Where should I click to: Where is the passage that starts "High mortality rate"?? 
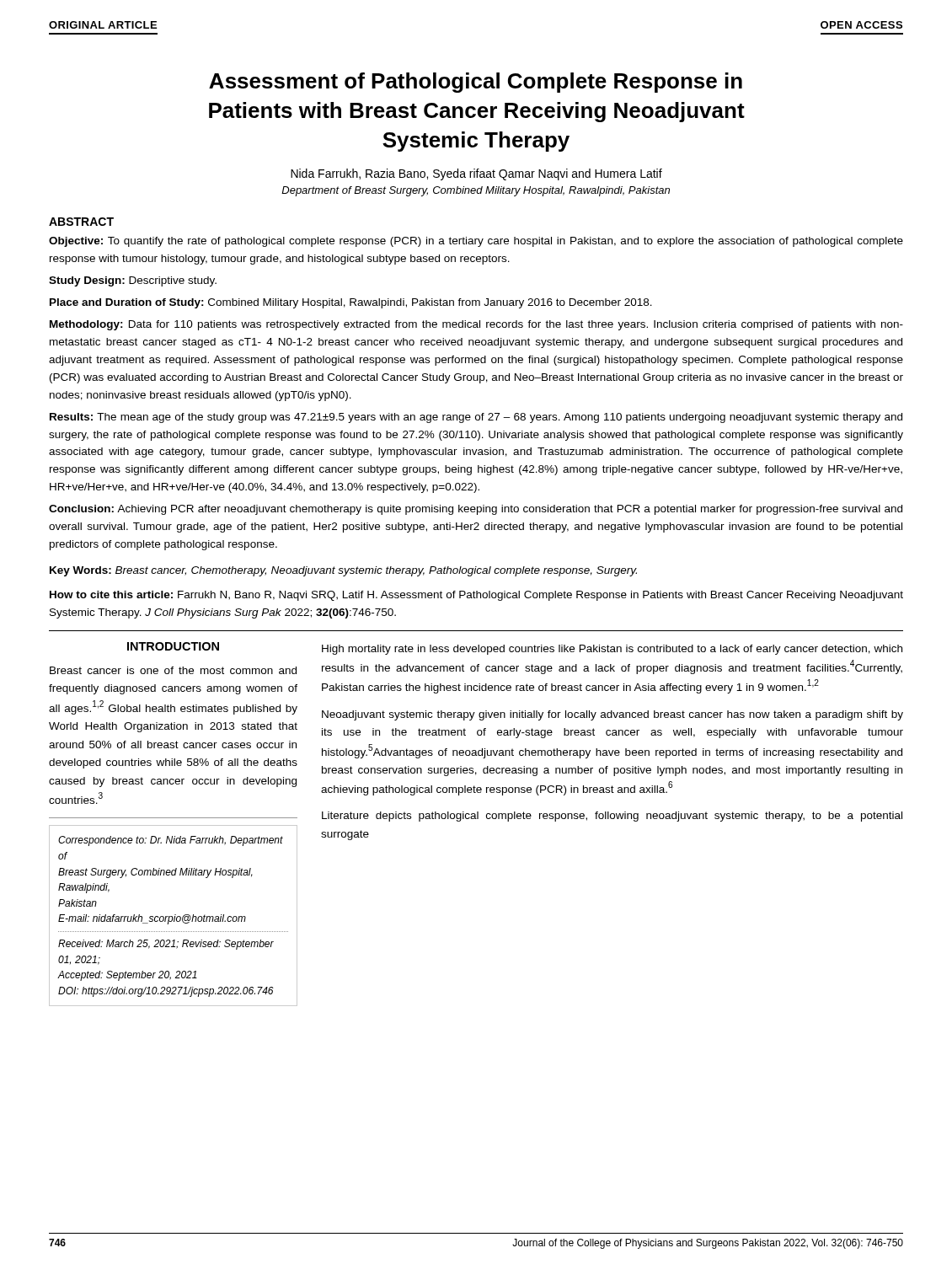612,741
